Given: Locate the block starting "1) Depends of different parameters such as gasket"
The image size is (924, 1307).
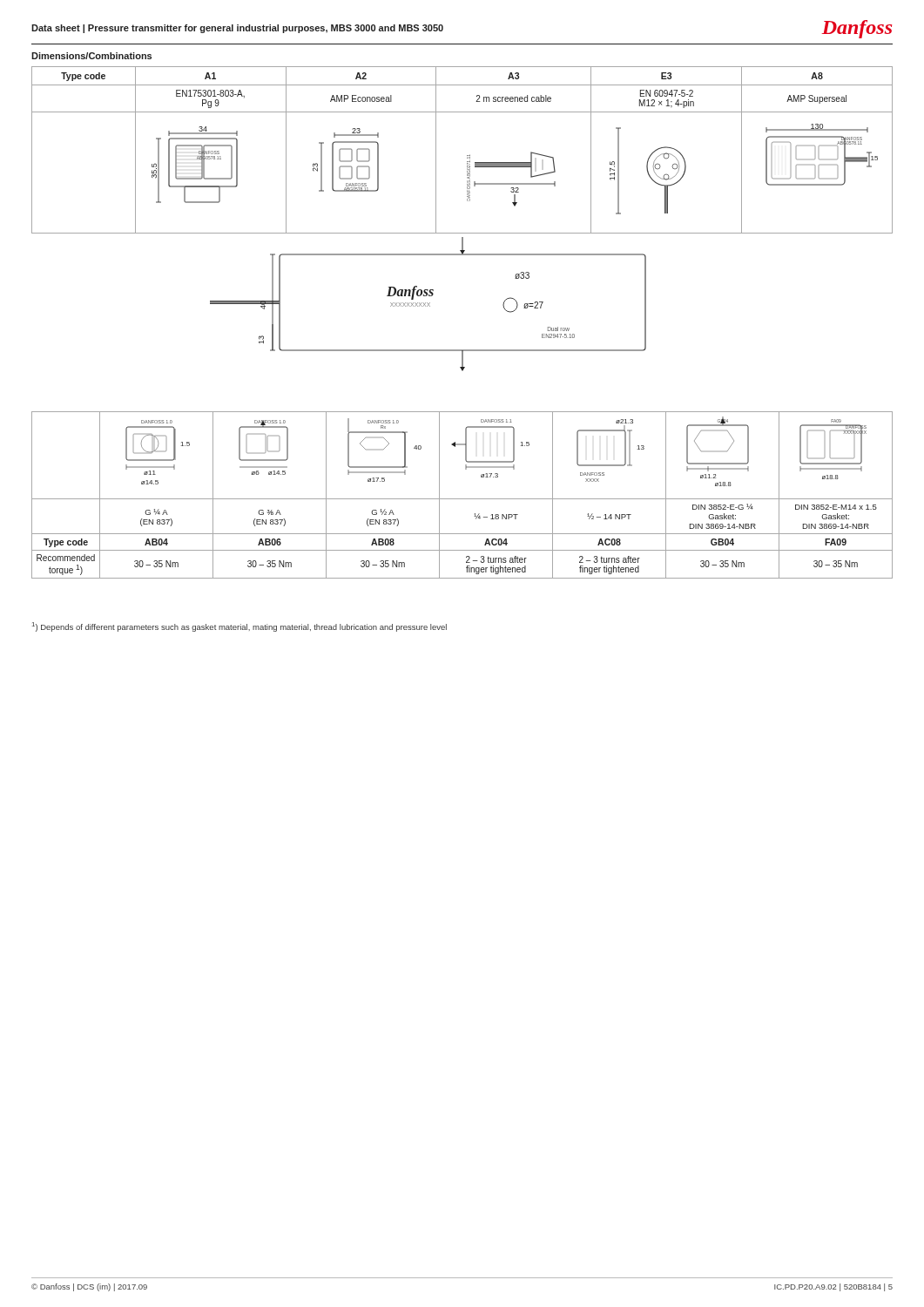Looking at the screenshot, I should tap(239, 626).
